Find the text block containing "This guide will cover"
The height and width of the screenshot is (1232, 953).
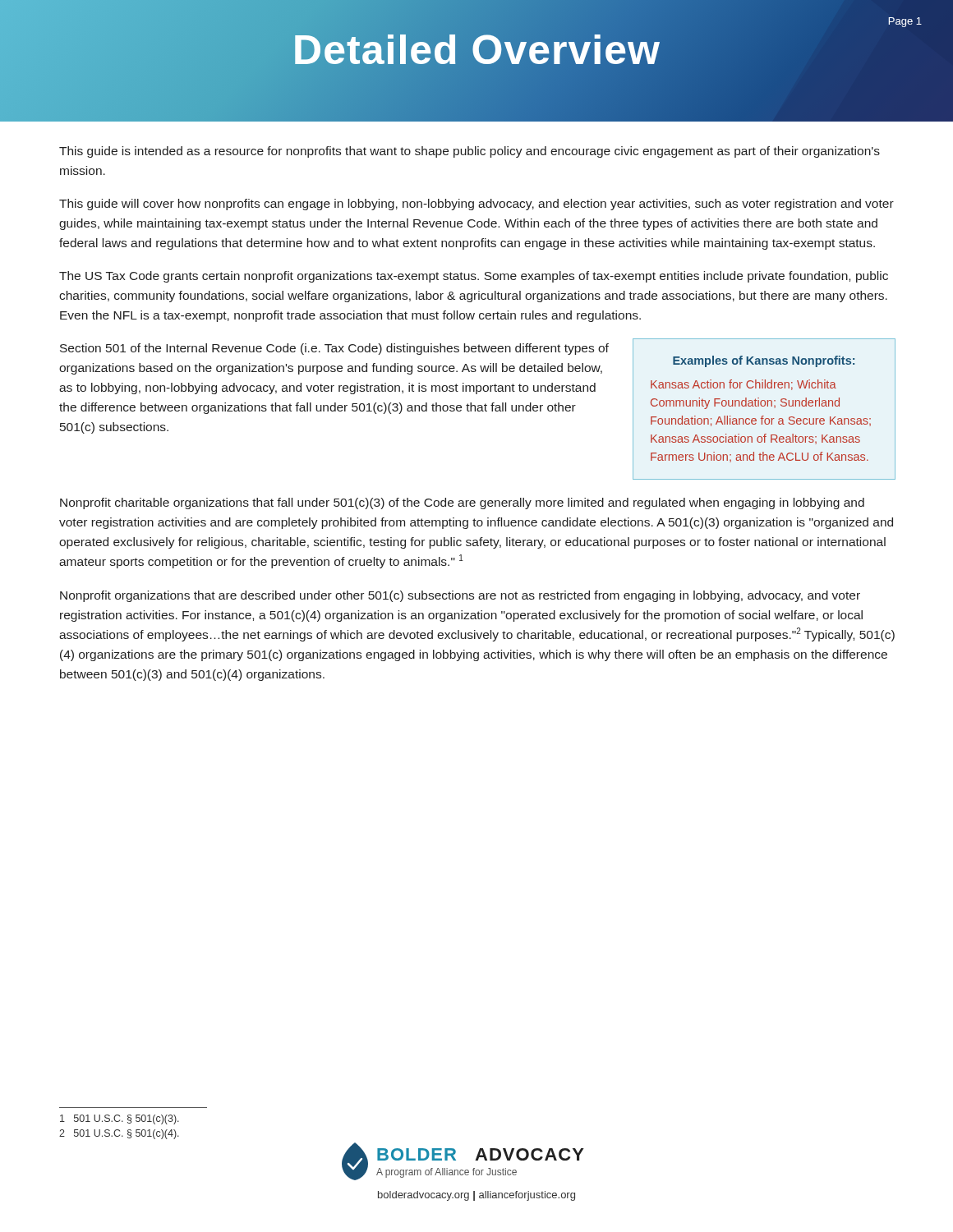pos(477,223)
